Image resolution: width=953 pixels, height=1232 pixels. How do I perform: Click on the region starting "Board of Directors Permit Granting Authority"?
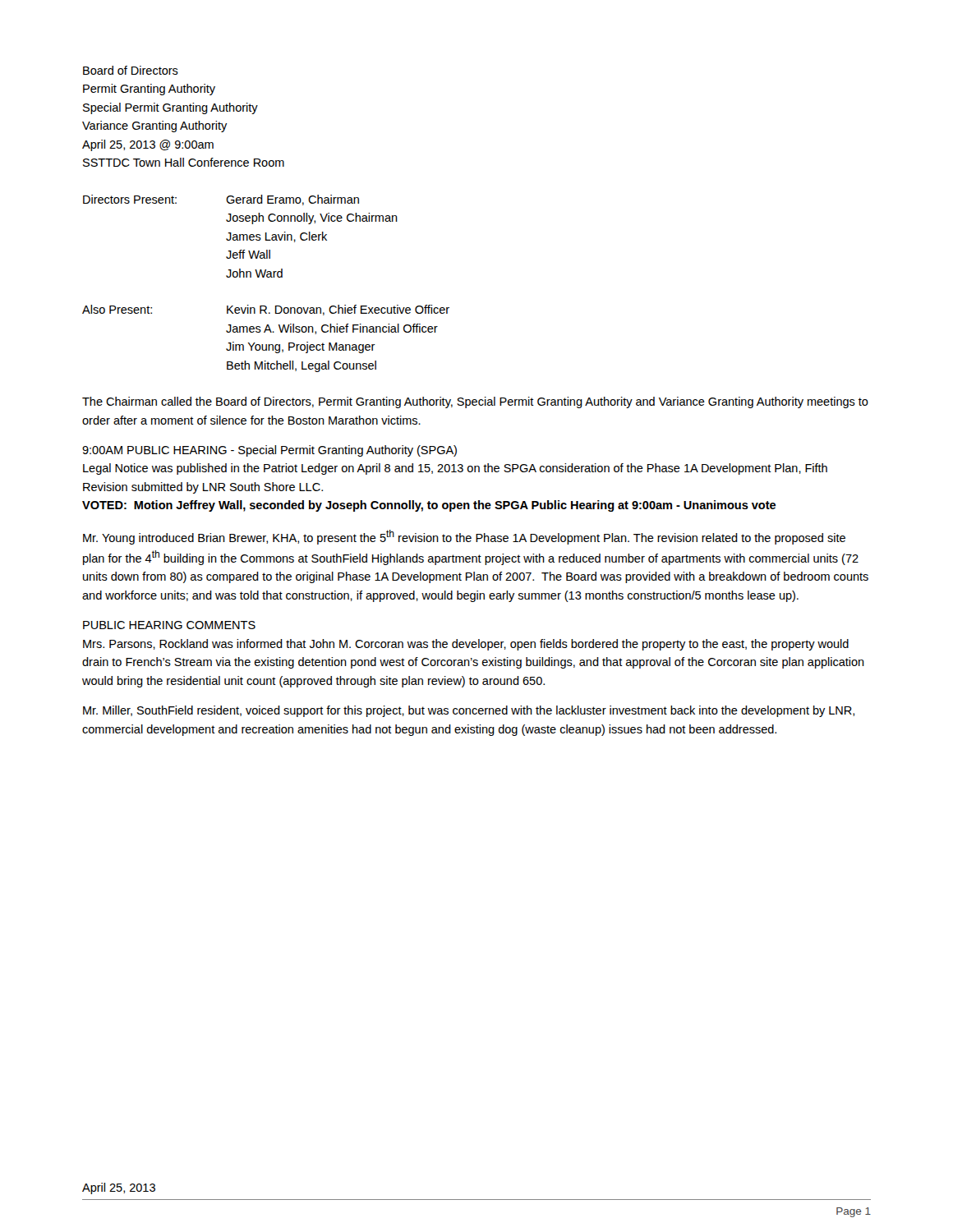183,117
